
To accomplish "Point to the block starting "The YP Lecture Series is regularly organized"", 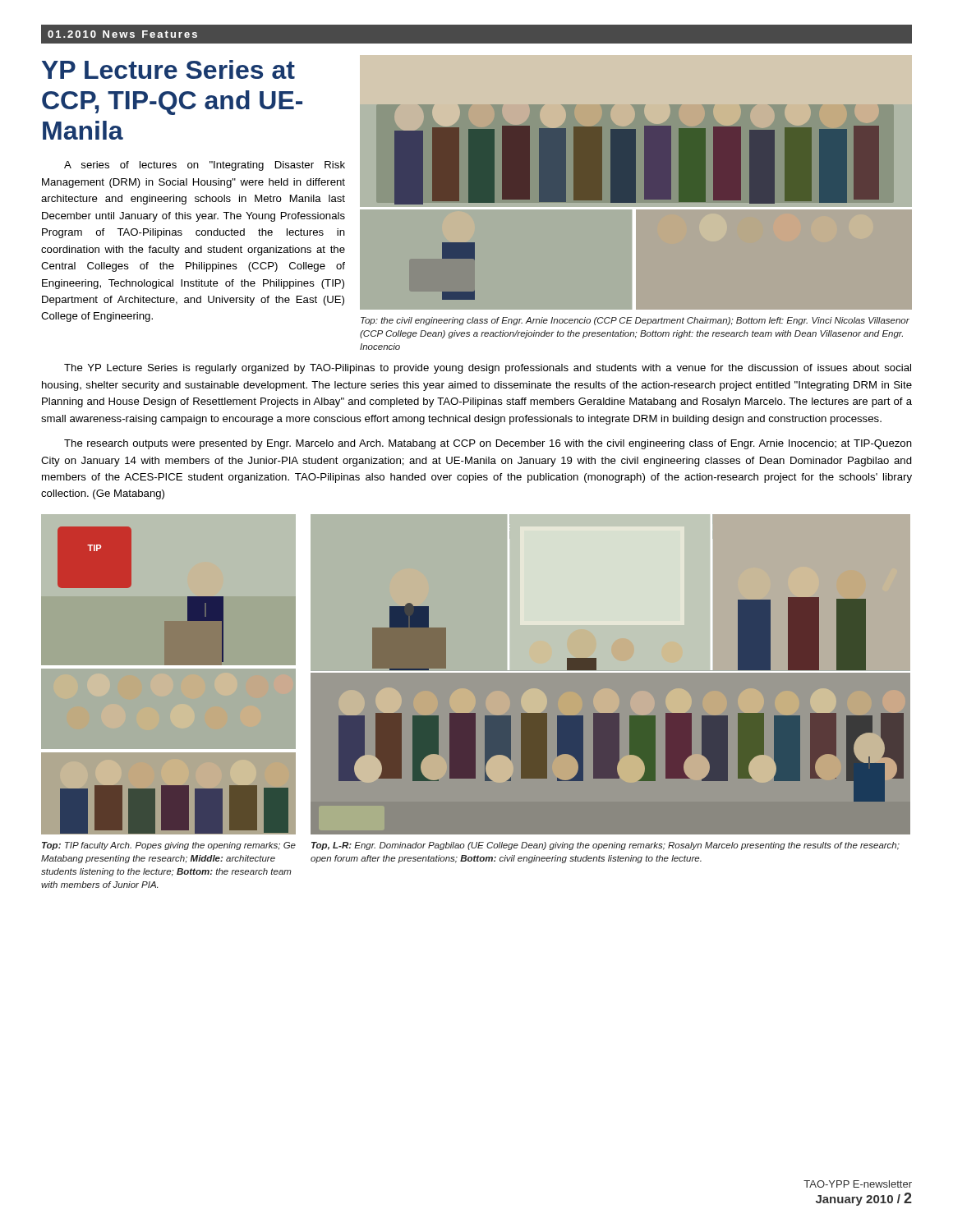I will tap(476, 394).
